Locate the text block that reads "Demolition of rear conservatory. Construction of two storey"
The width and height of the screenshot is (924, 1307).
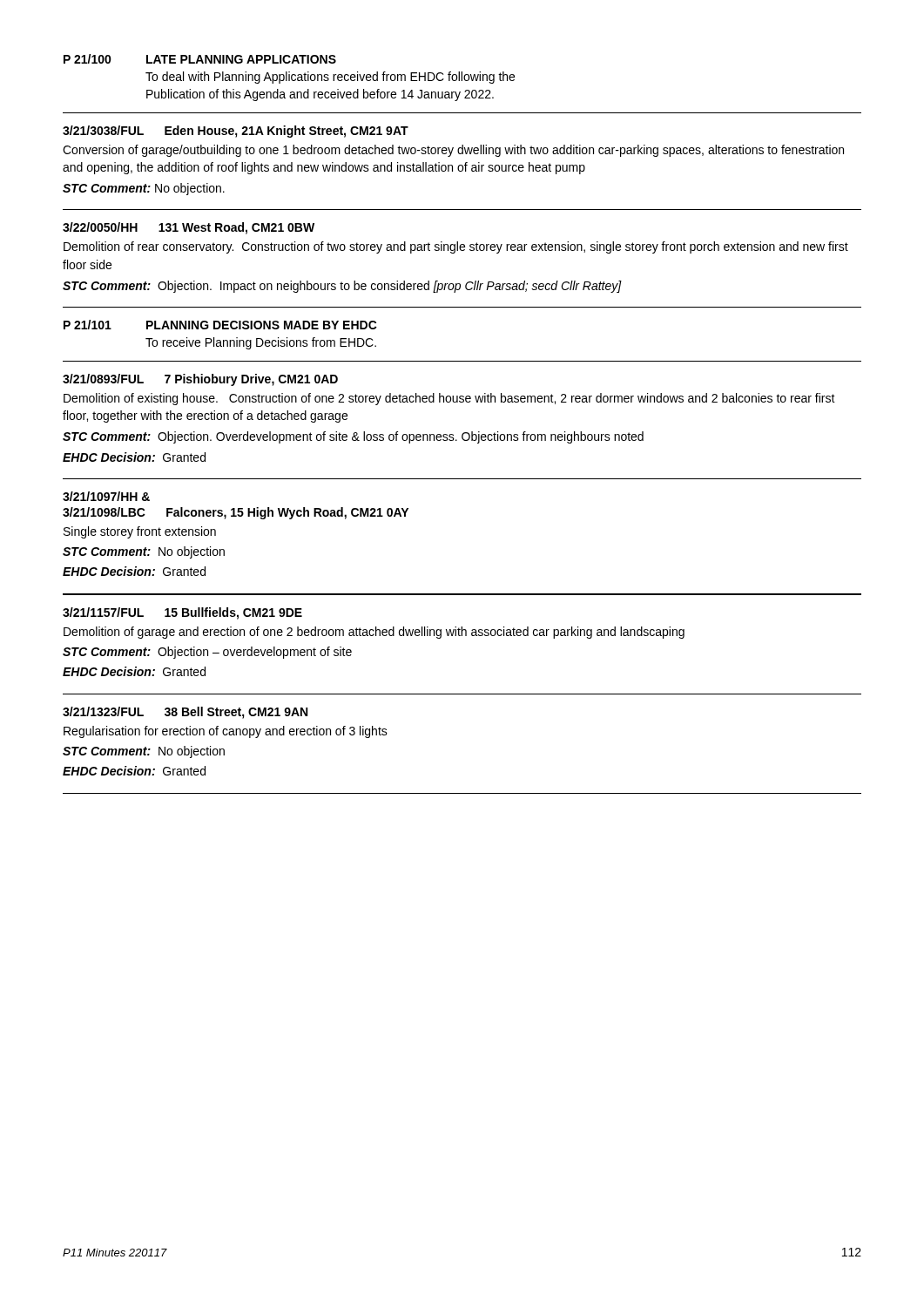click(x=455, y=256)
